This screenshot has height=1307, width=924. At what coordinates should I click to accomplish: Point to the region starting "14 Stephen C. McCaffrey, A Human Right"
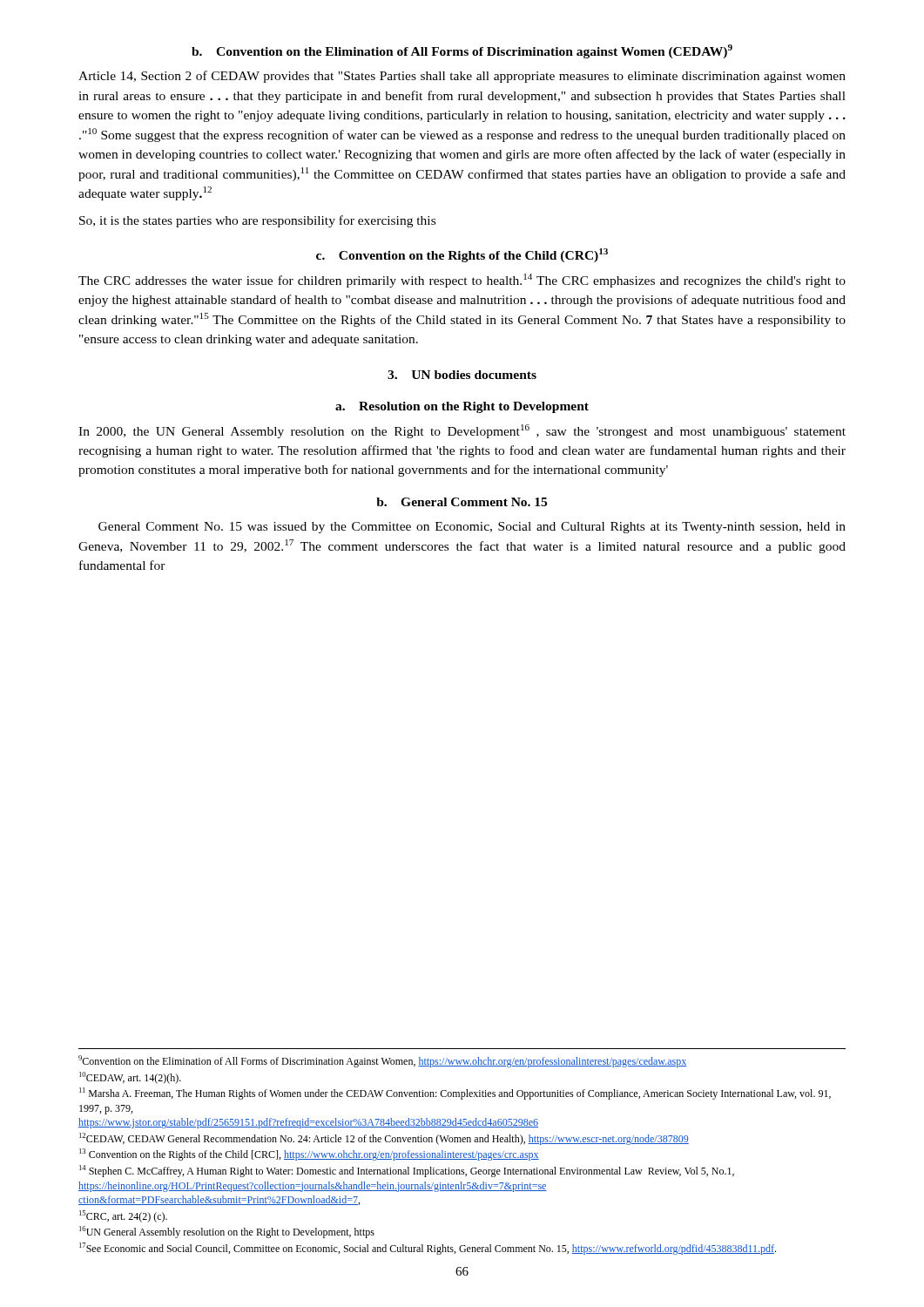pyautogui.click(x=406, y=1185)
